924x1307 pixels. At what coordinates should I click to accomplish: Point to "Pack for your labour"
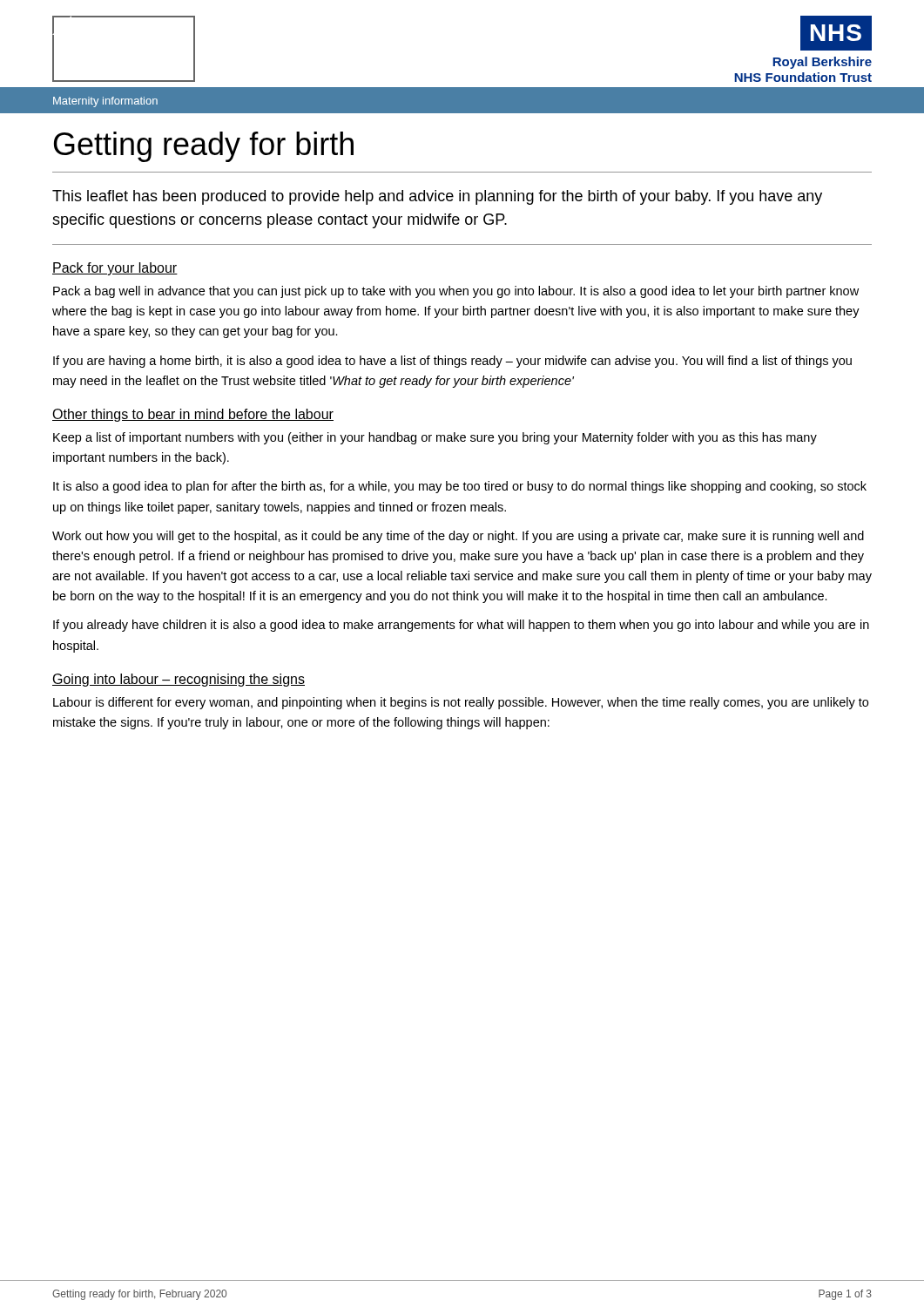pyautogui.click(x=115, y=269)
